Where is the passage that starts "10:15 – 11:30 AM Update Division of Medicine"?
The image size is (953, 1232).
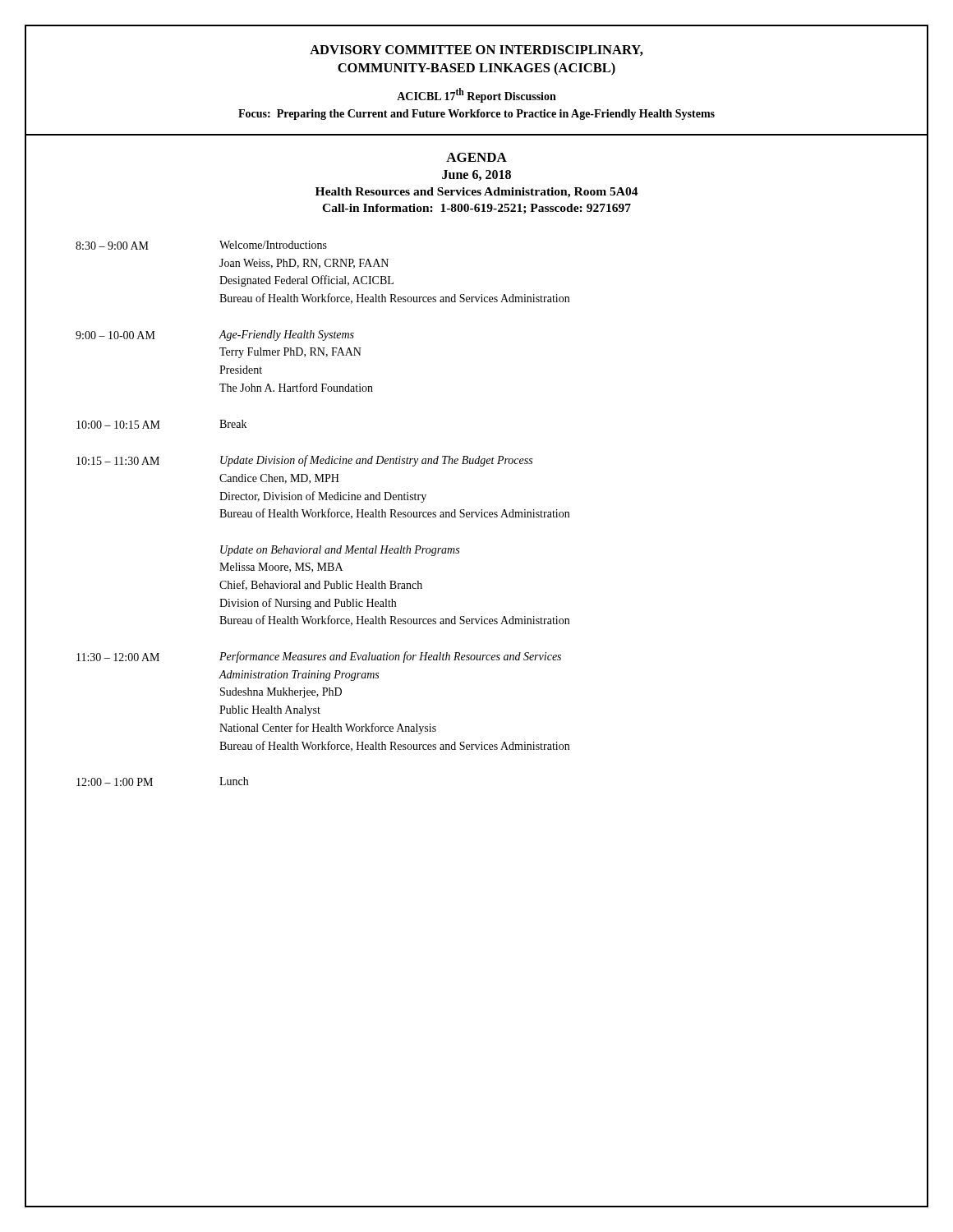(x=304, y=461)
